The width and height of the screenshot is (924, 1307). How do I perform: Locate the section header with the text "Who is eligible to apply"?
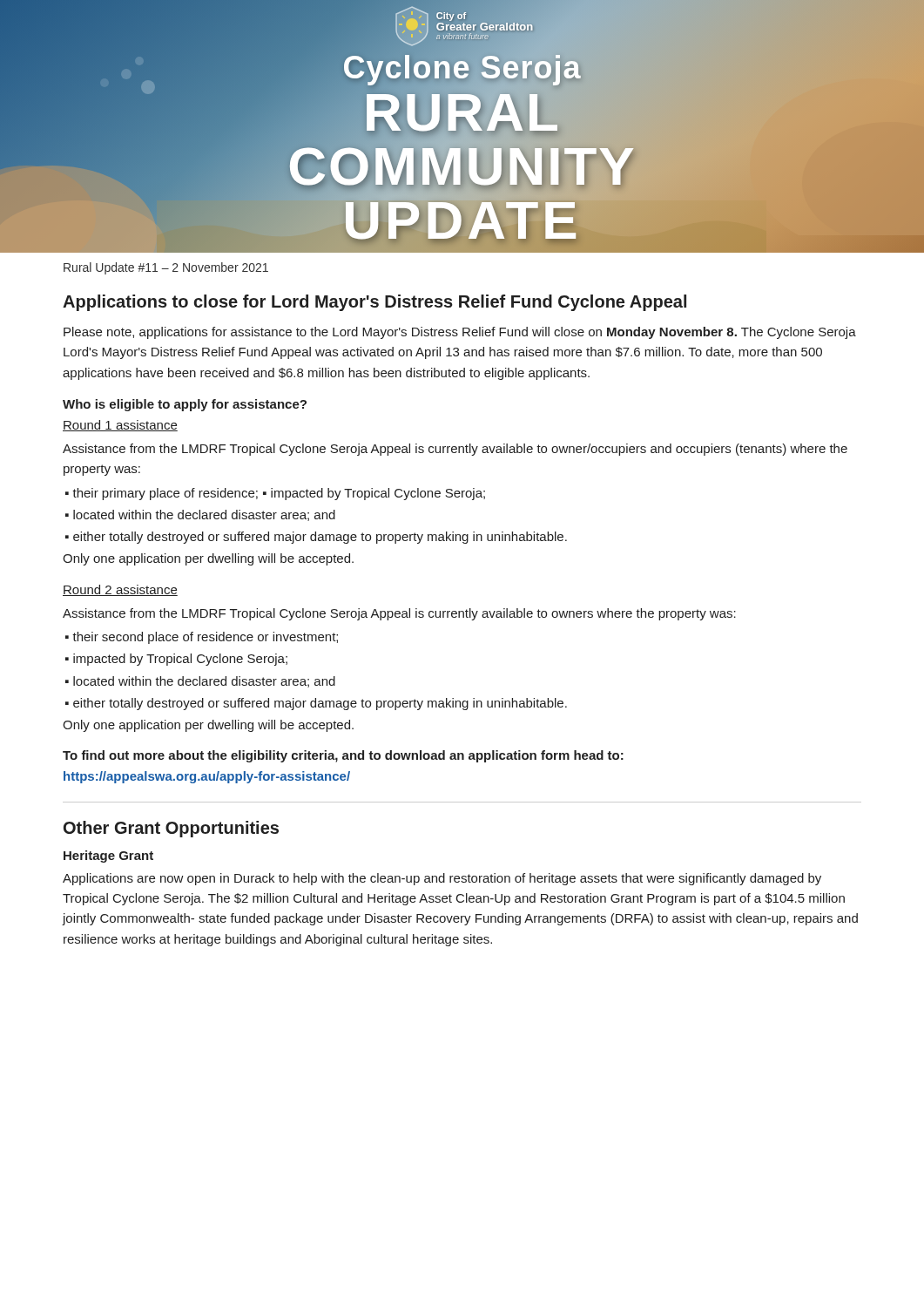coord(185,404)
